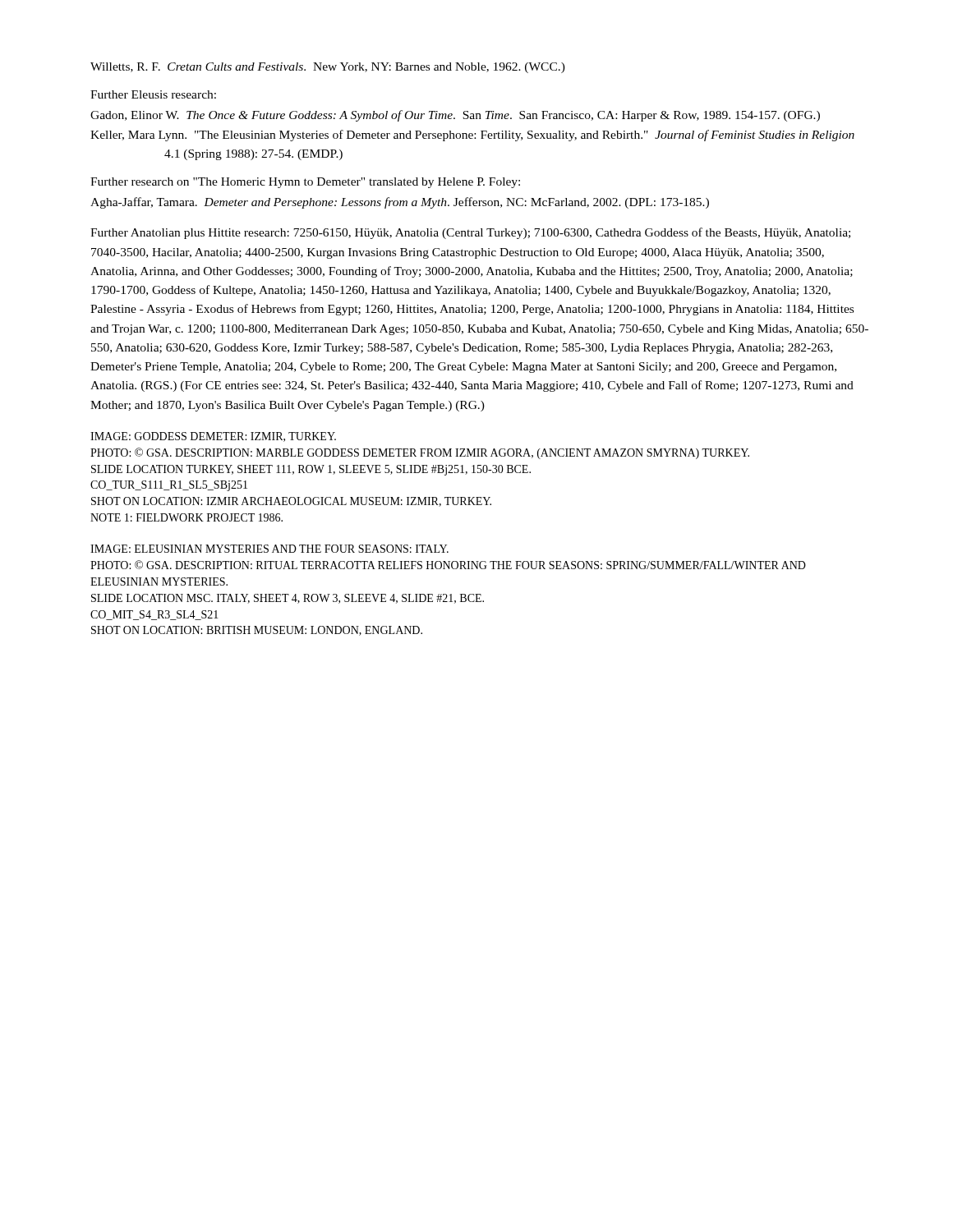Select the list item that says "Keller, Mara Lynn. "The Eleusinian Mysteries of"

point(473,144)
